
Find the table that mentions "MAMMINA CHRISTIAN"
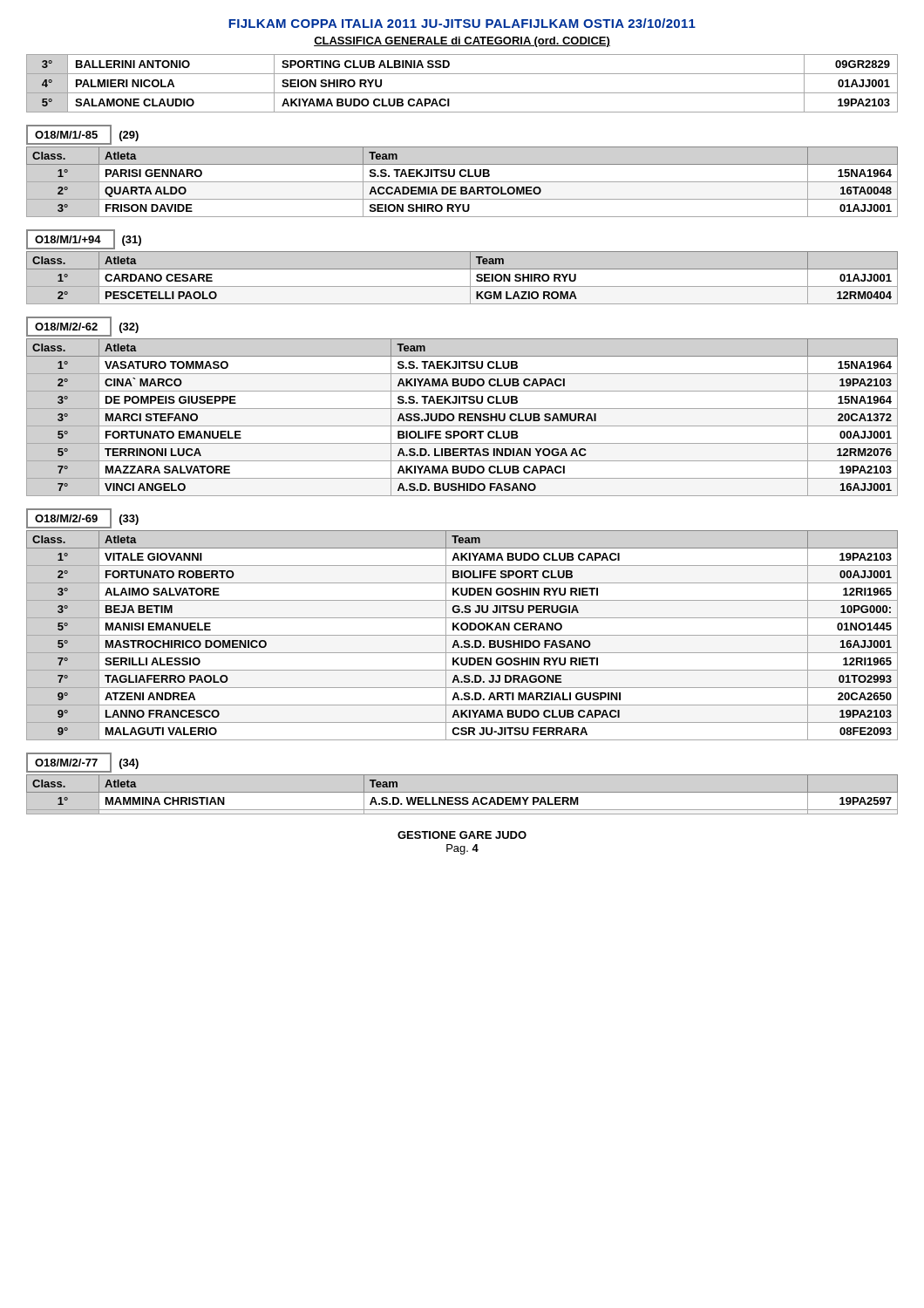tap(462, 794)
